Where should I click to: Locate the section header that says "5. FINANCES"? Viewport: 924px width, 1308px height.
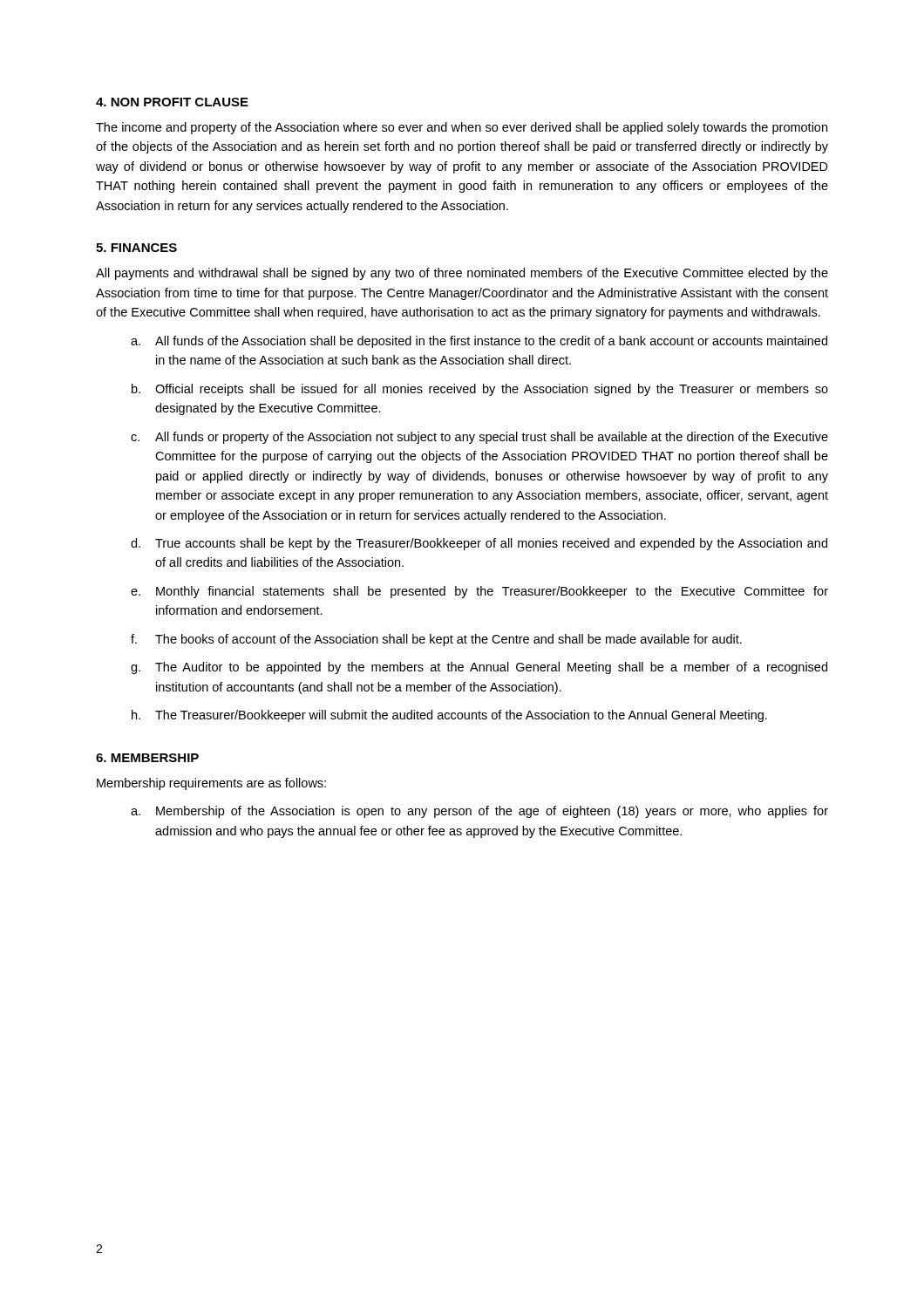(x=137, y=248)
